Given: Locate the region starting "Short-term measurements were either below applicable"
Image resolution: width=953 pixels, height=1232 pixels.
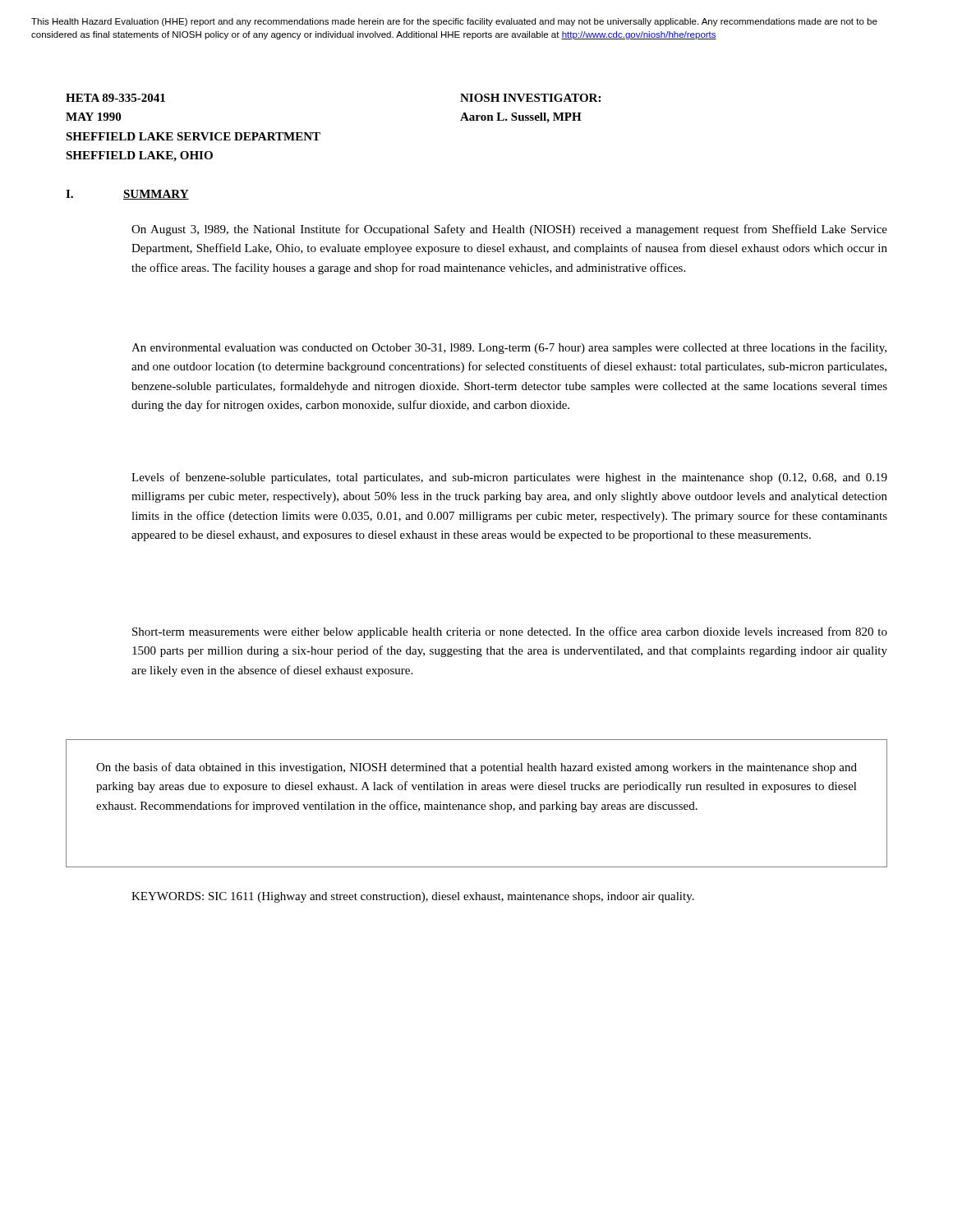Looking at the screenshot, I should click(509, 651).
